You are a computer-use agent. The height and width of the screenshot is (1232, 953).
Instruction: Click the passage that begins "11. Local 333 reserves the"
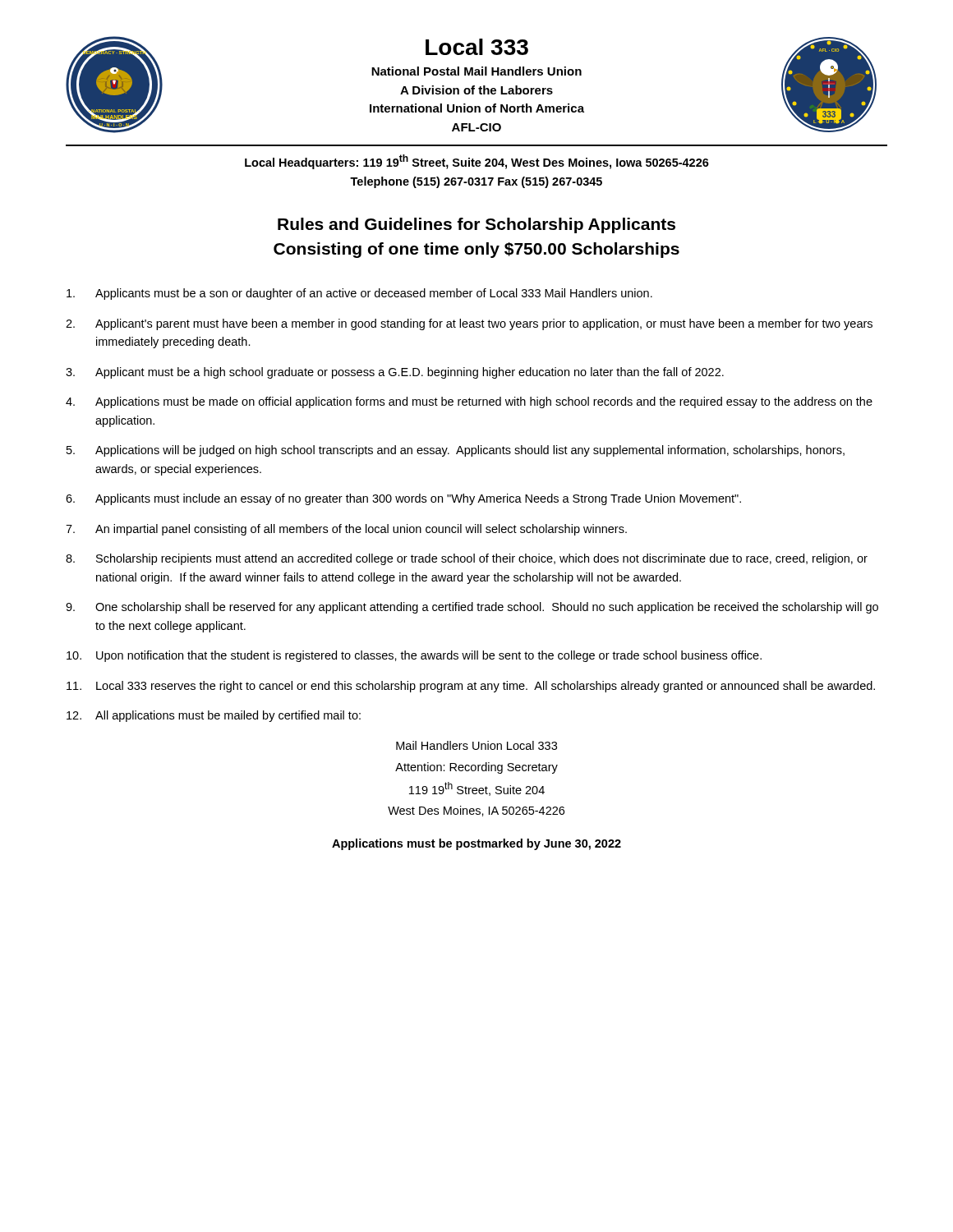click(476, 686)
